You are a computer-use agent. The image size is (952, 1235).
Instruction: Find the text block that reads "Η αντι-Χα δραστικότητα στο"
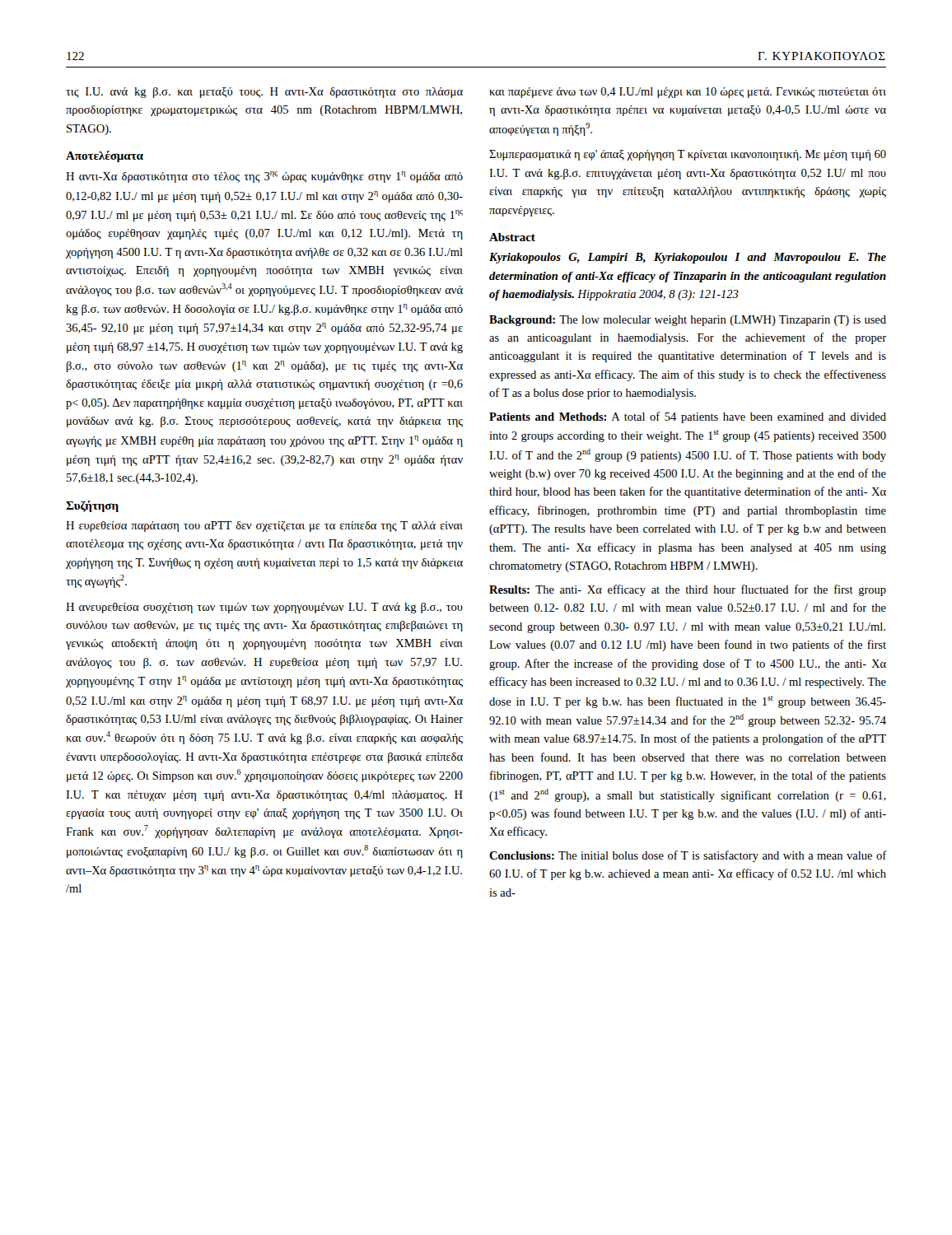264,326
